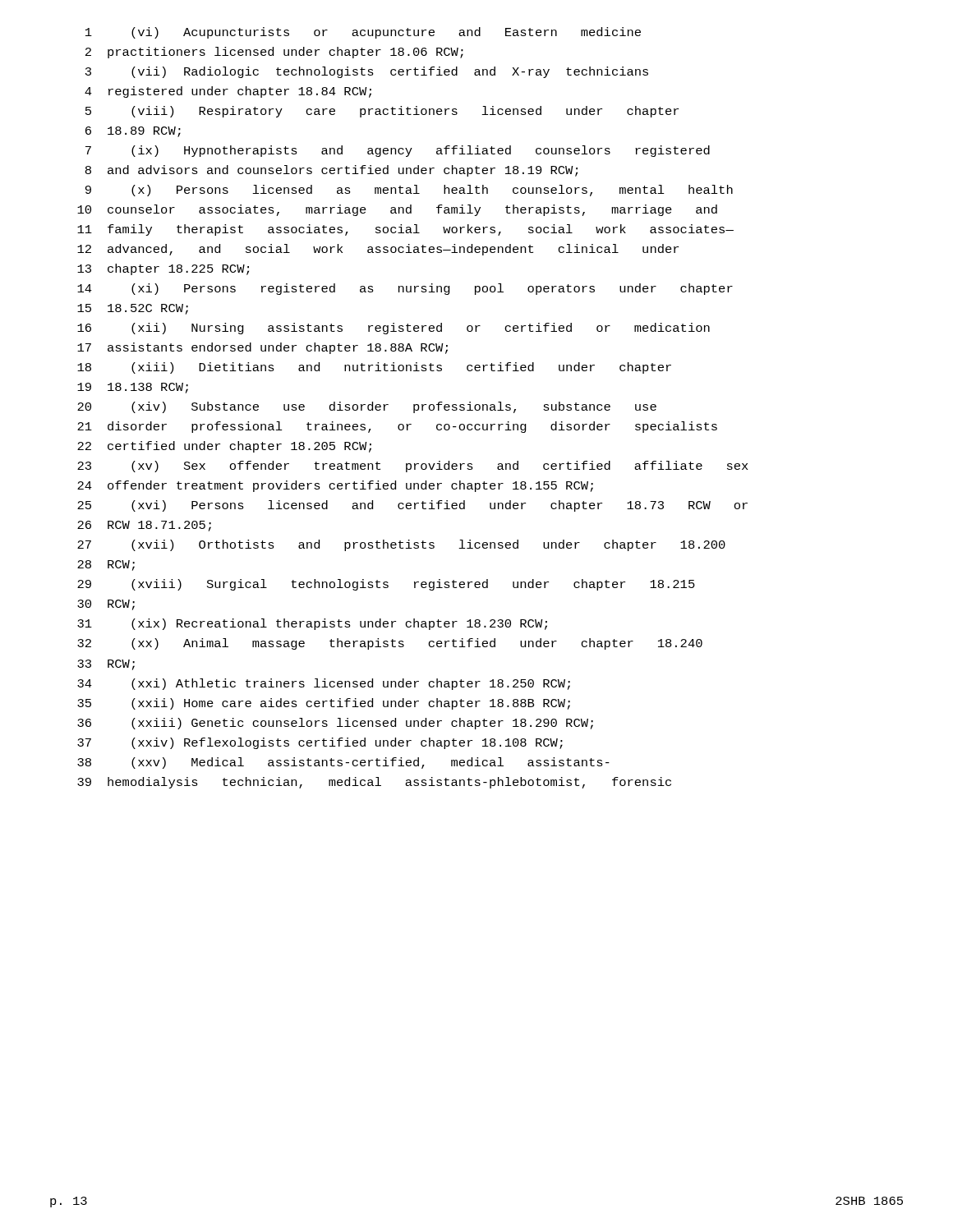This screenshot has height=1232, width=953.
Task: Click on the list item with the text "14 (xi) Persons registered as nursing pool"
Action: pos(476,289)
